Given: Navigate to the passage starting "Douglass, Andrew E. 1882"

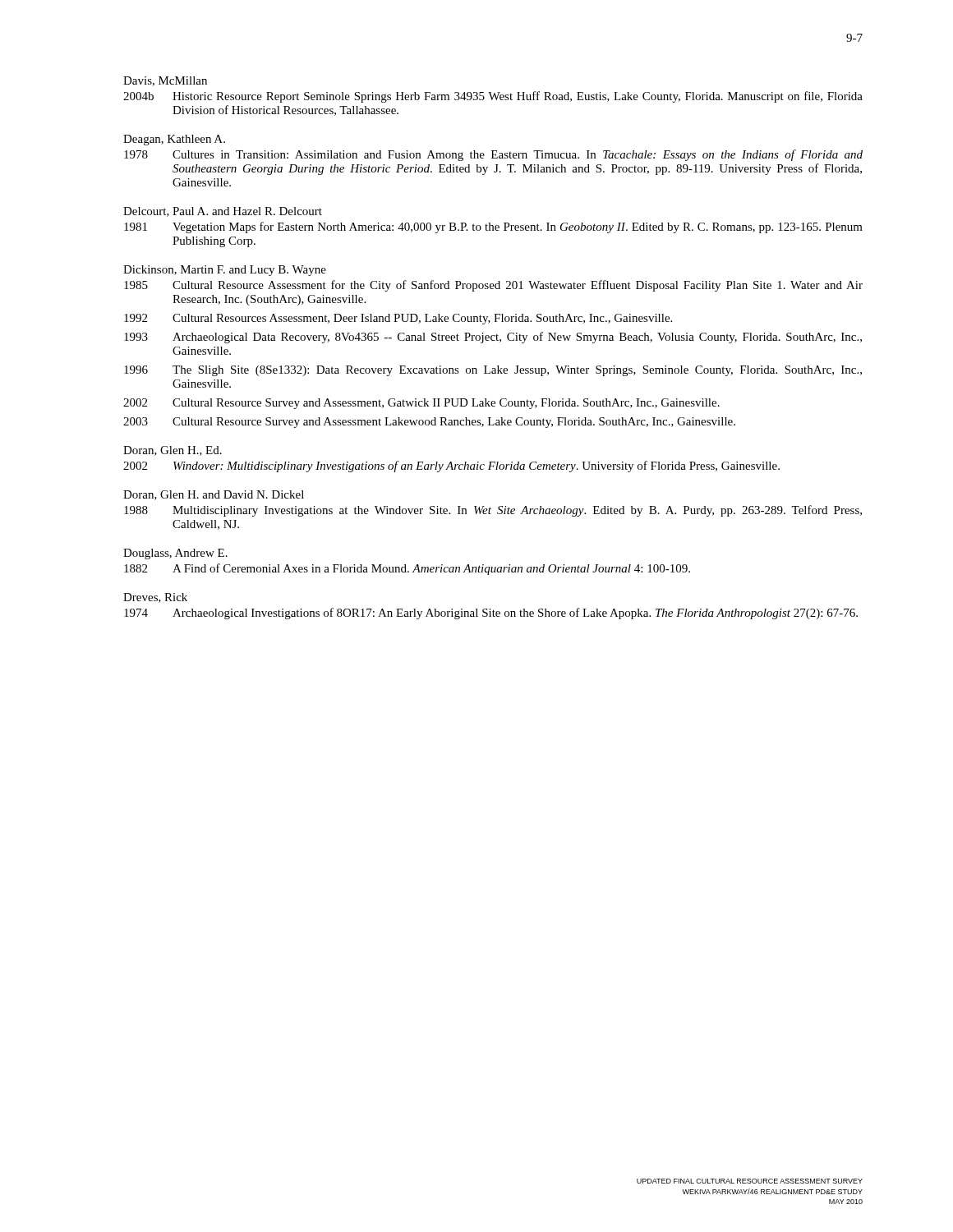Looking at the screenshot, I should pyautogui.click(x=493, y=561).
